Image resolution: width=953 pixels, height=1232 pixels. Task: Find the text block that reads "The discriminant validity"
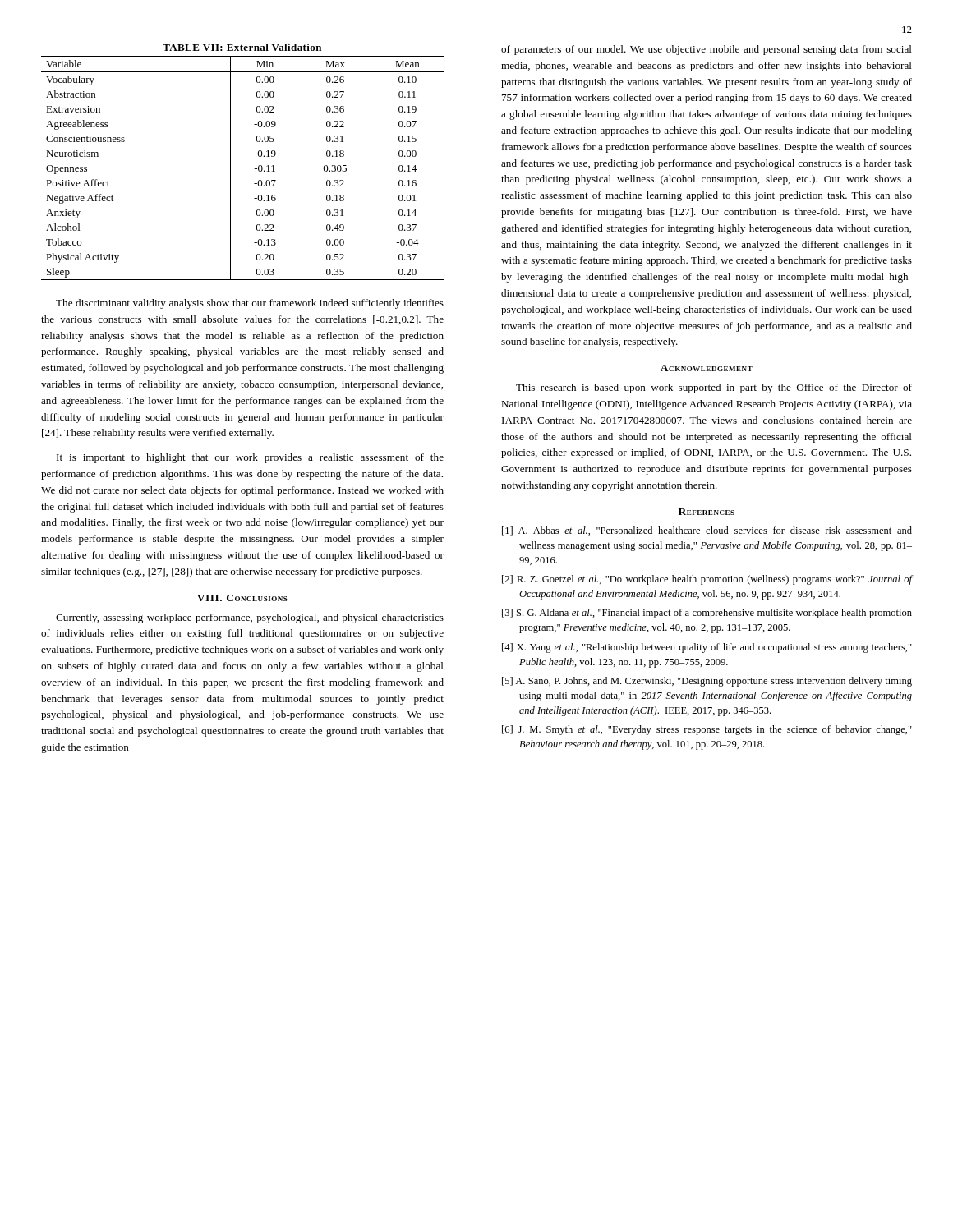(x=242, y=368)
